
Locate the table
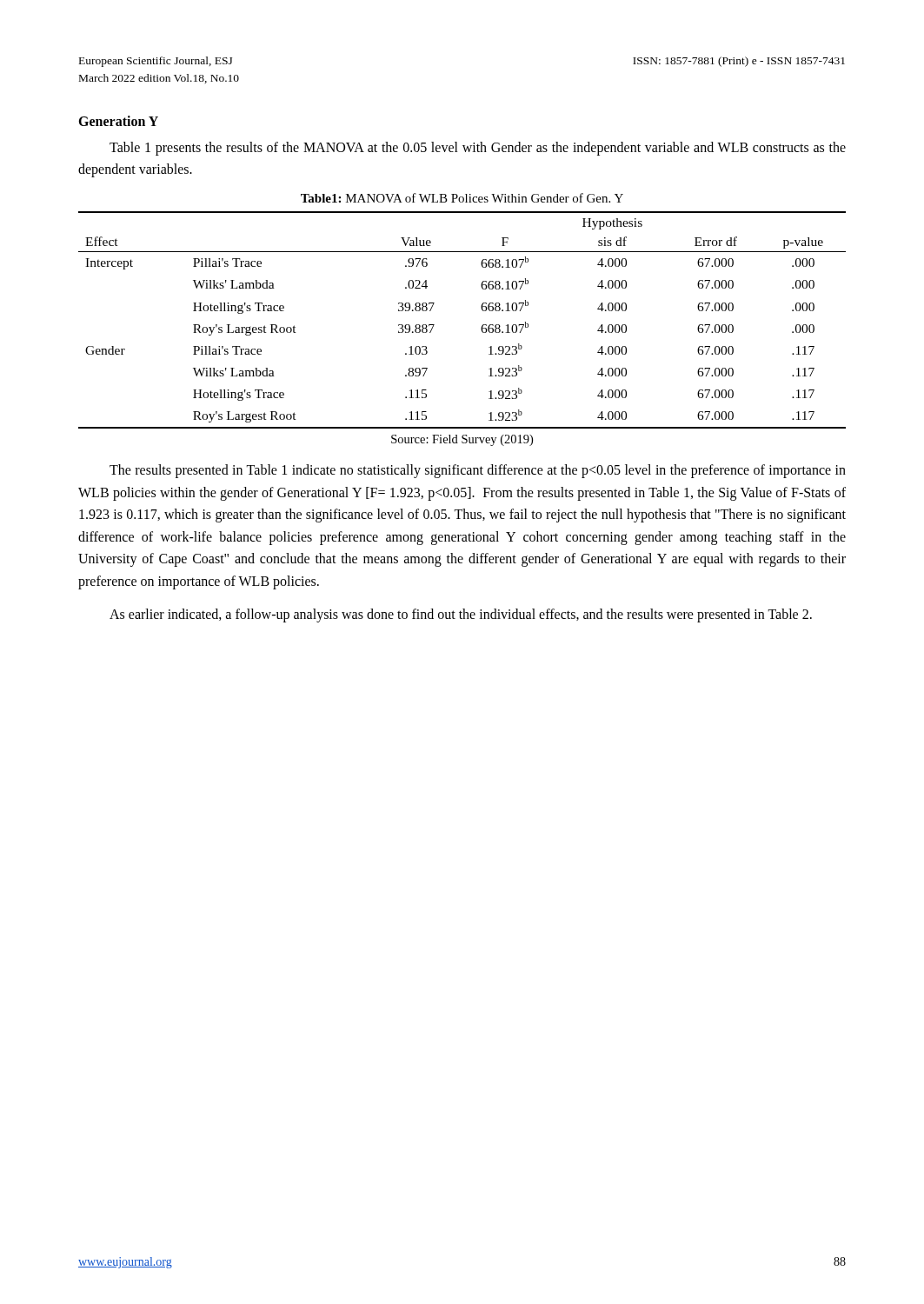click(462, 320)
